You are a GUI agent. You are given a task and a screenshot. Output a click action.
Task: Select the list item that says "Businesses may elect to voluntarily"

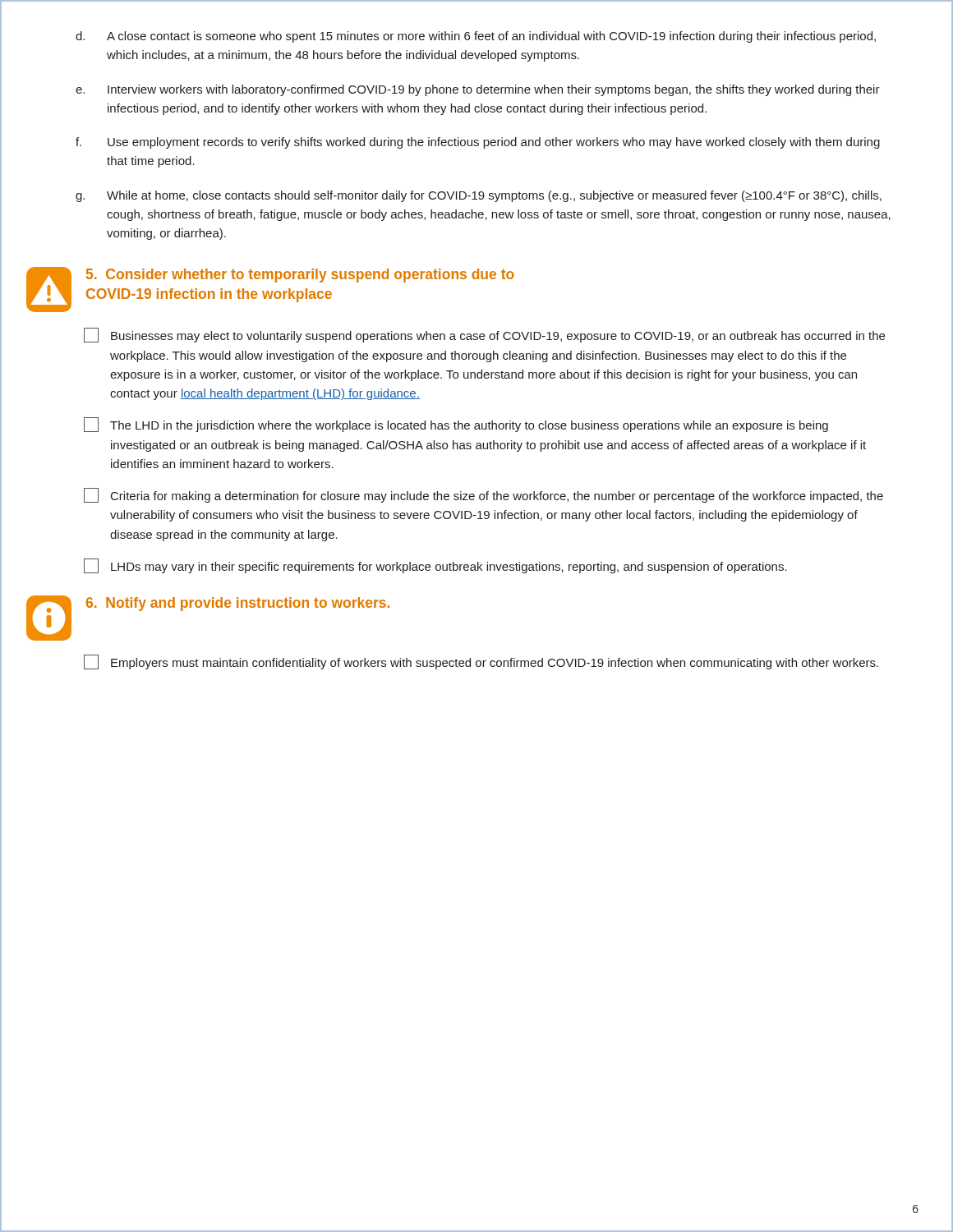(x=489, y=364)
